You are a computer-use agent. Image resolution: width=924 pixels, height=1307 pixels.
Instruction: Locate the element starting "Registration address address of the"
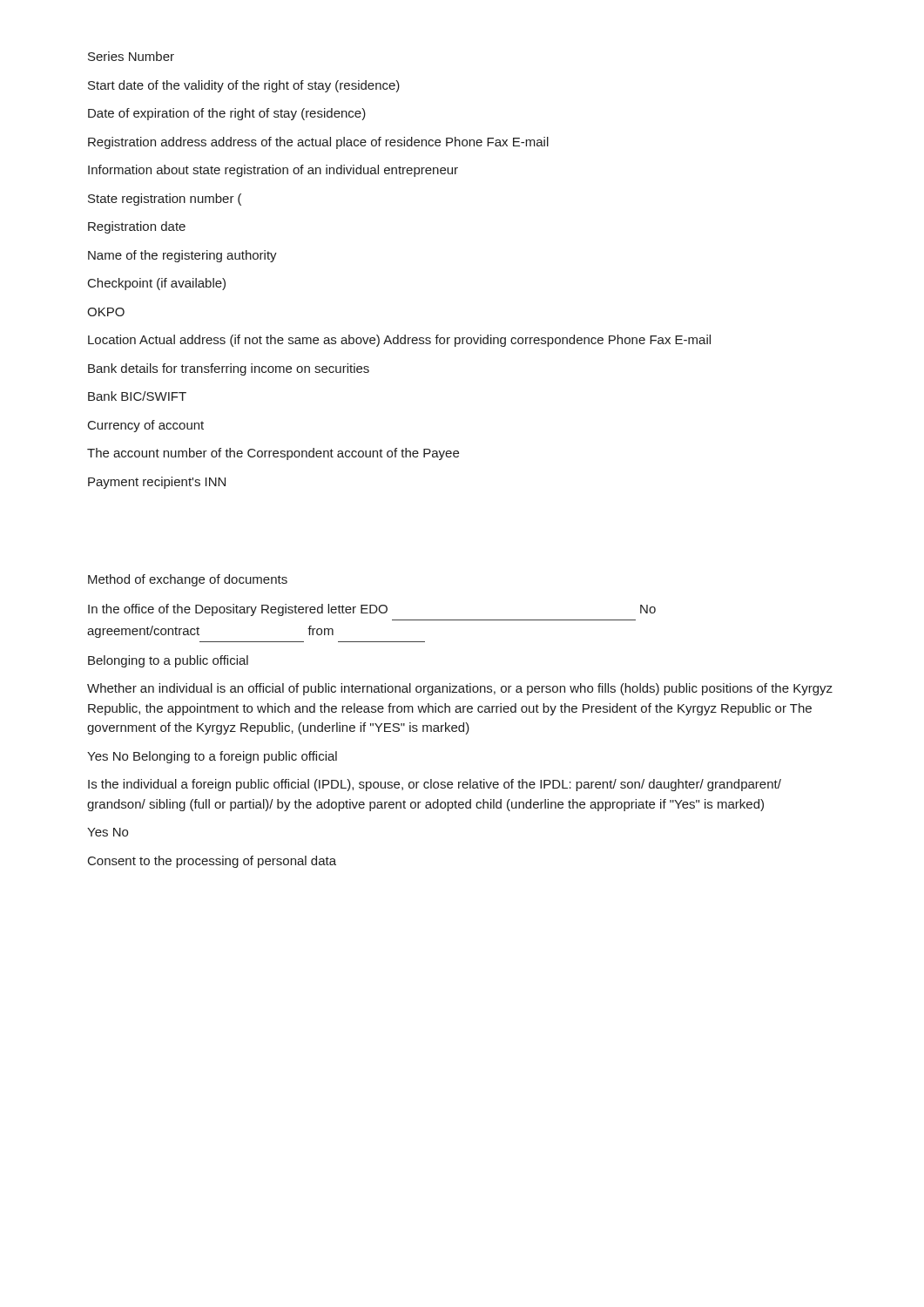[318, 141]
